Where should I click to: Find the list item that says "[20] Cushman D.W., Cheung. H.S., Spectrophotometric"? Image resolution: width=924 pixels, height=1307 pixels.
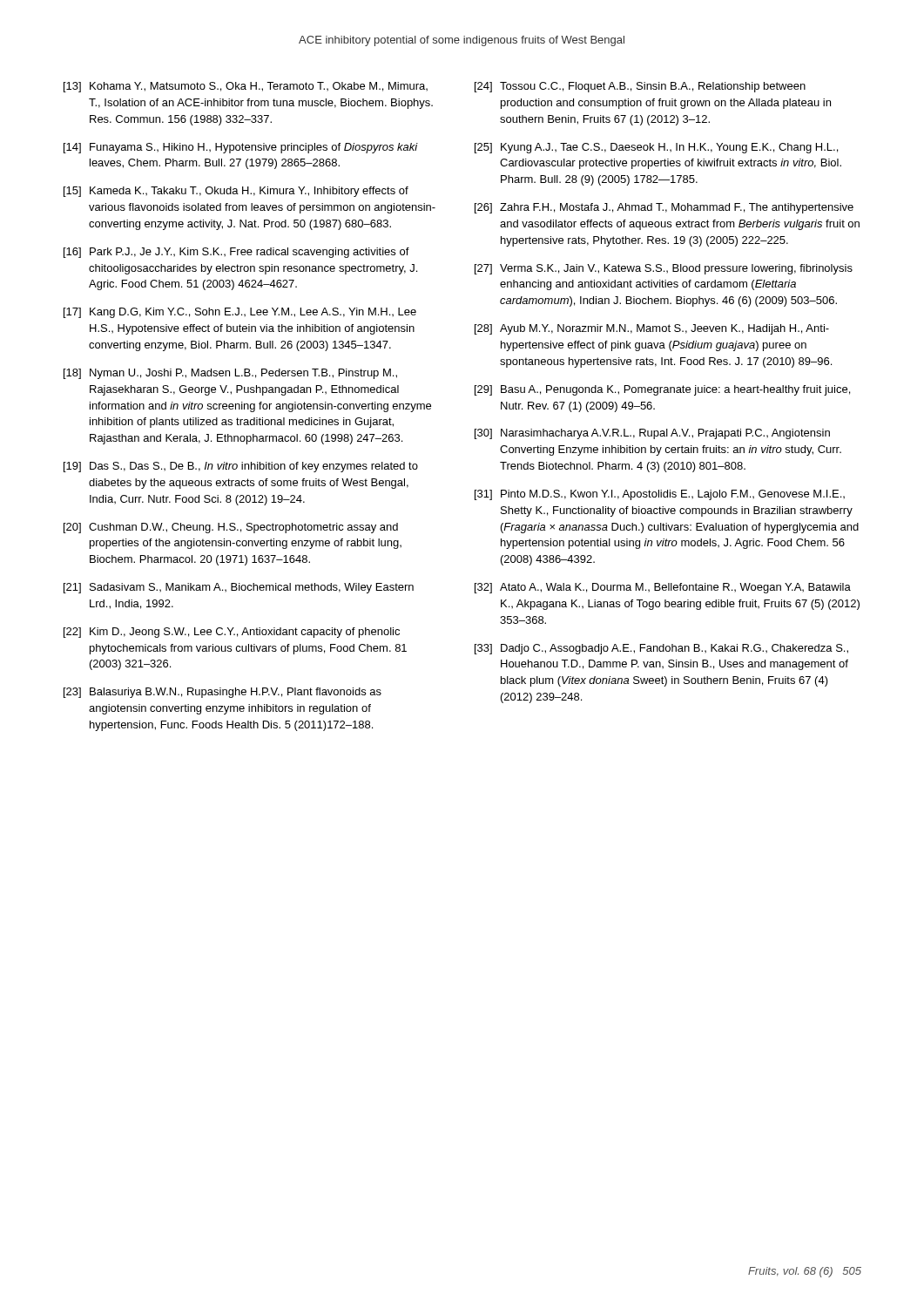(x=250, y=544)
